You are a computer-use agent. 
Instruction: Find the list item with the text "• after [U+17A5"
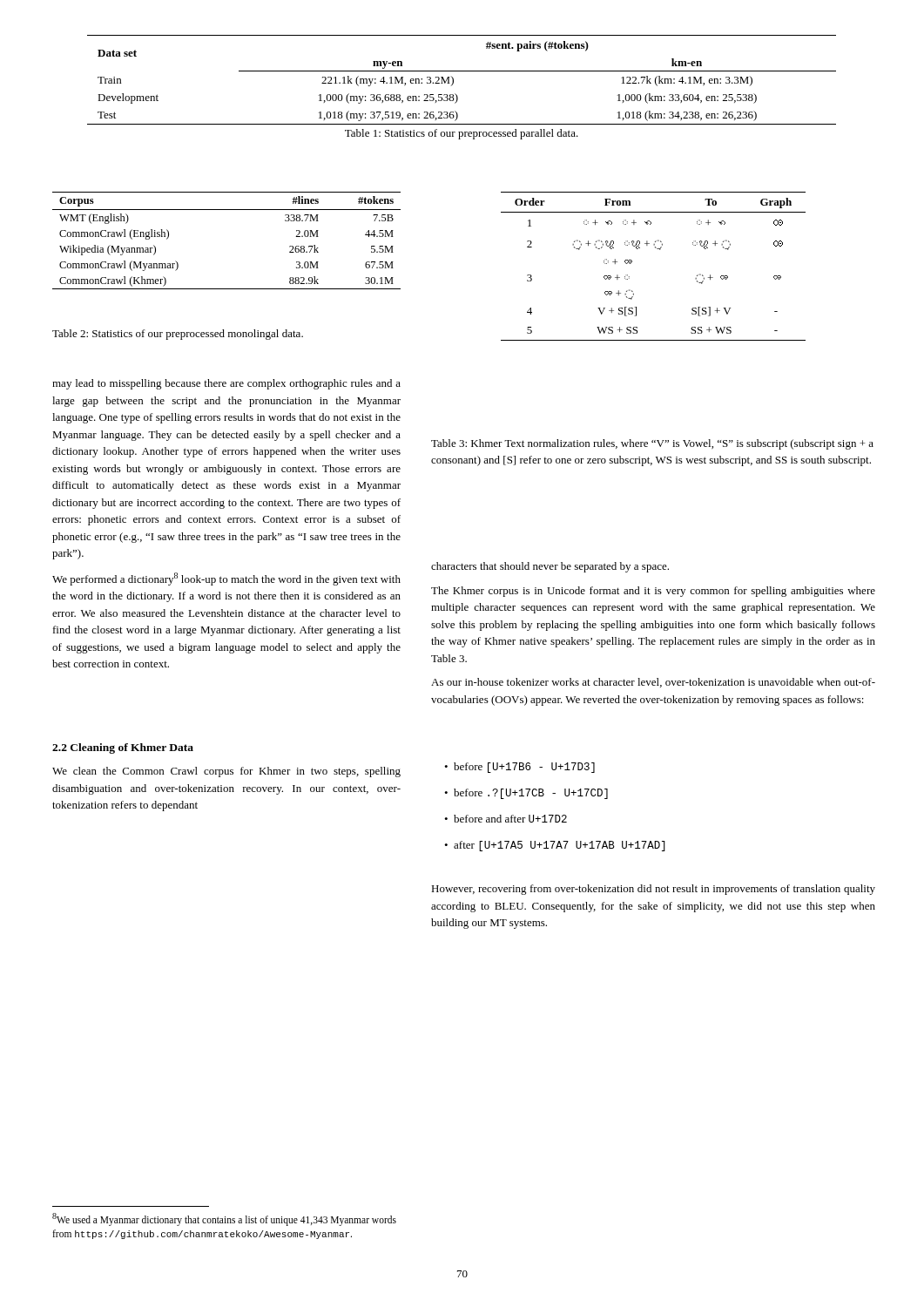pyautogui.click(x=556, y=845)
